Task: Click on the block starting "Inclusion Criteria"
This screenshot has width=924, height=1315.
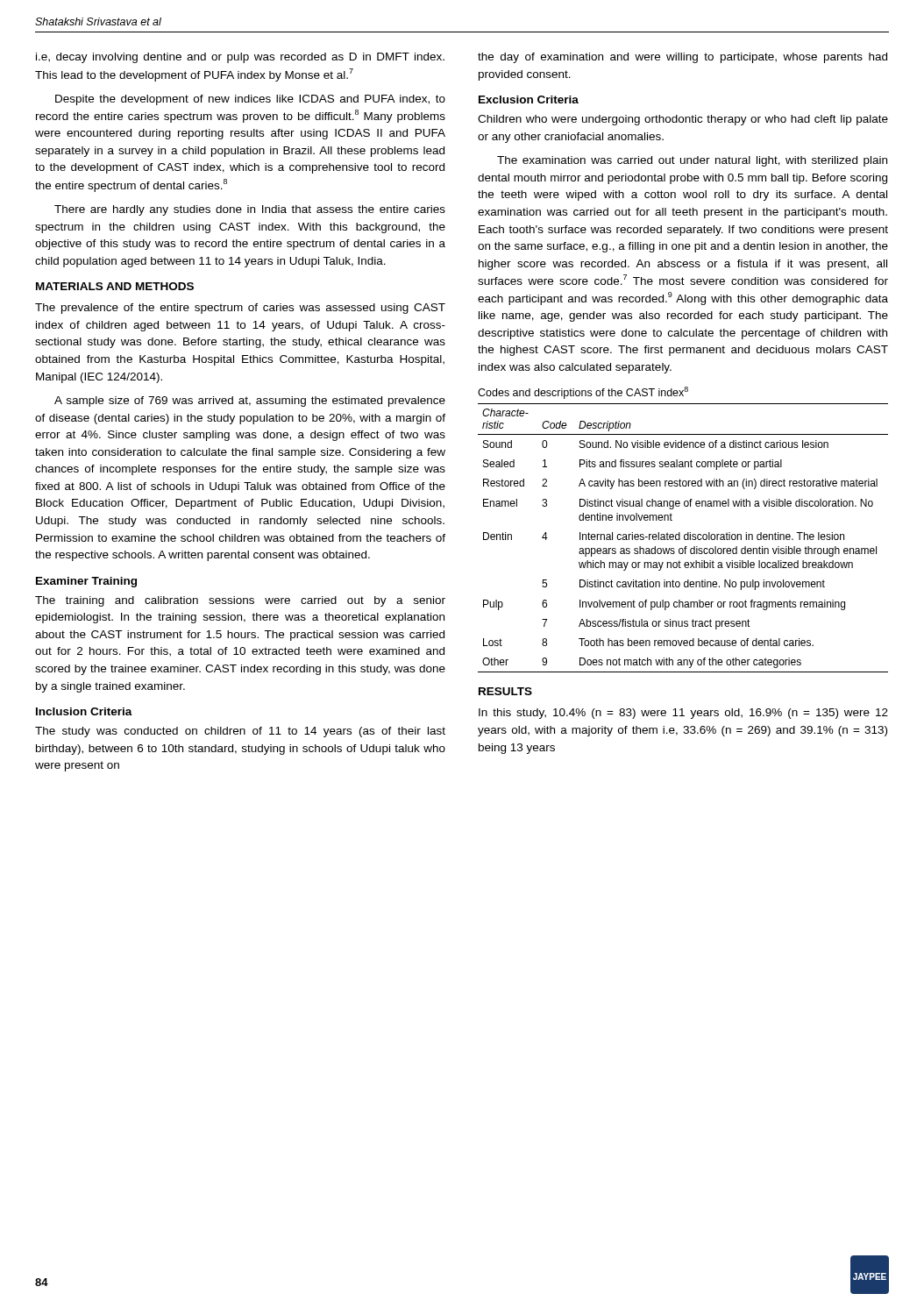Action: 83,711
